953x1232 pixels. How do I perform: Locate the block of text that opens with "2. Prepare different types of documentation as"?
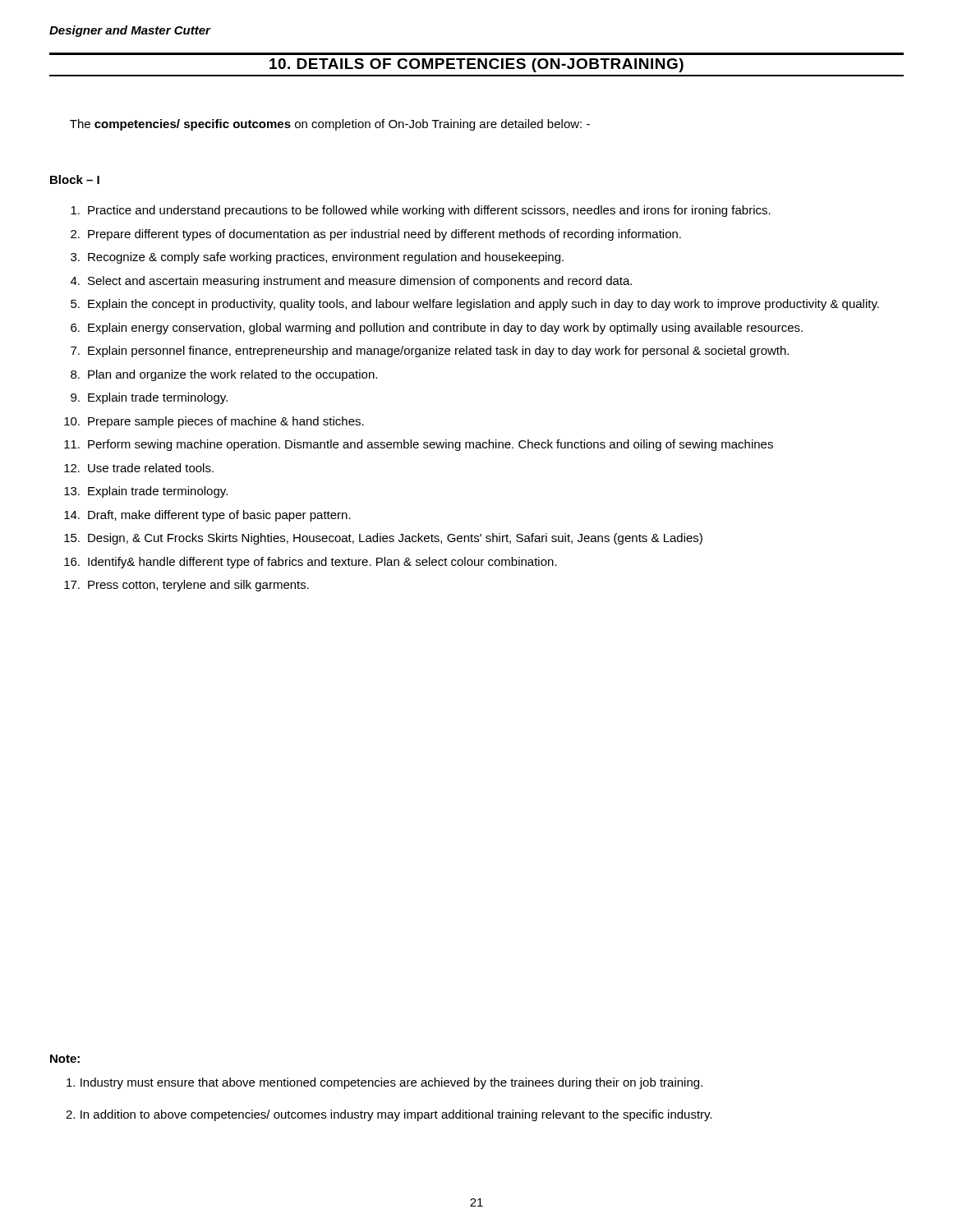point(476,234)
